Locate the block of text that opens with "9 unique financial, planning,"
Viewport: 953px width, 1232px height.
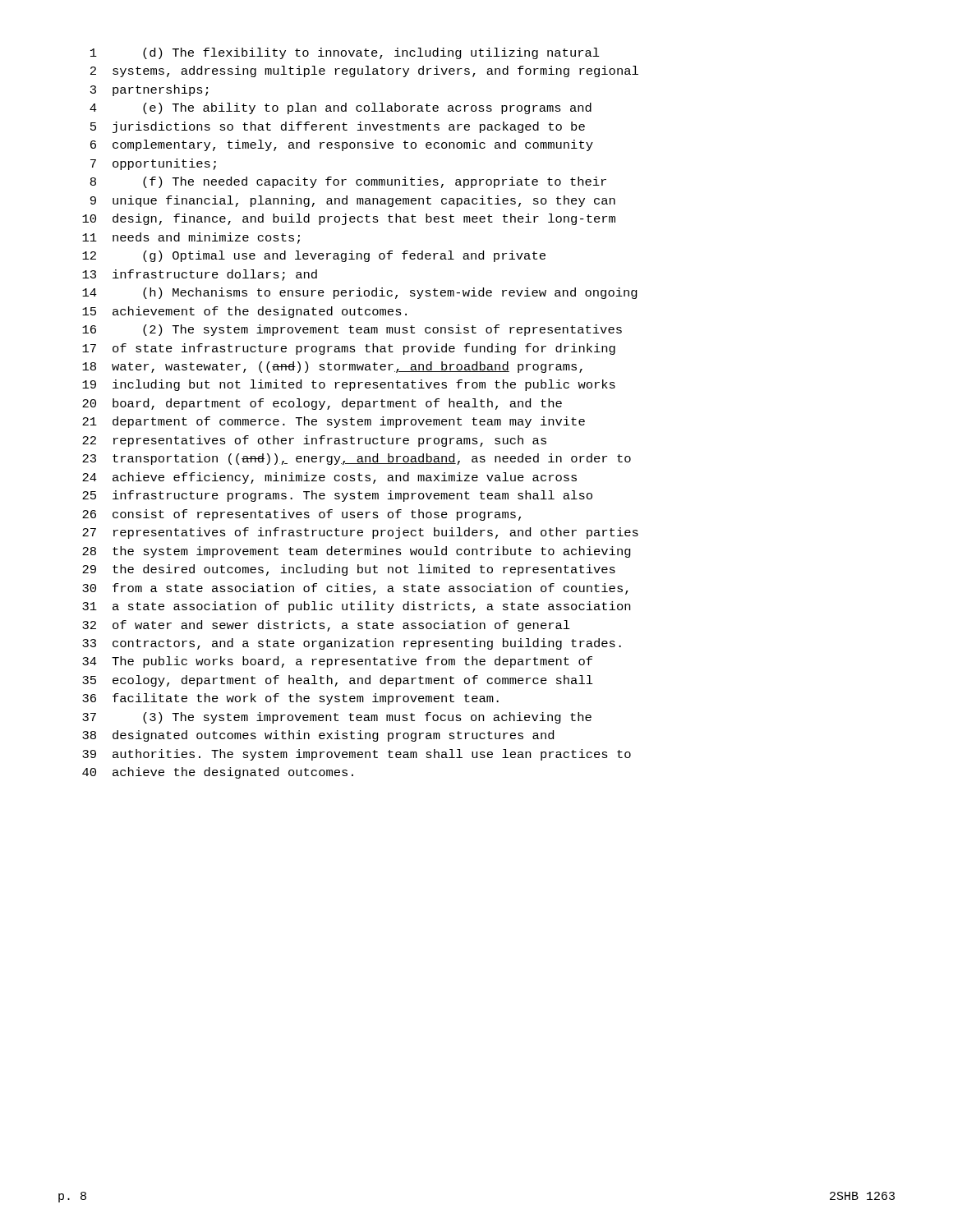[x=476, y=201]
